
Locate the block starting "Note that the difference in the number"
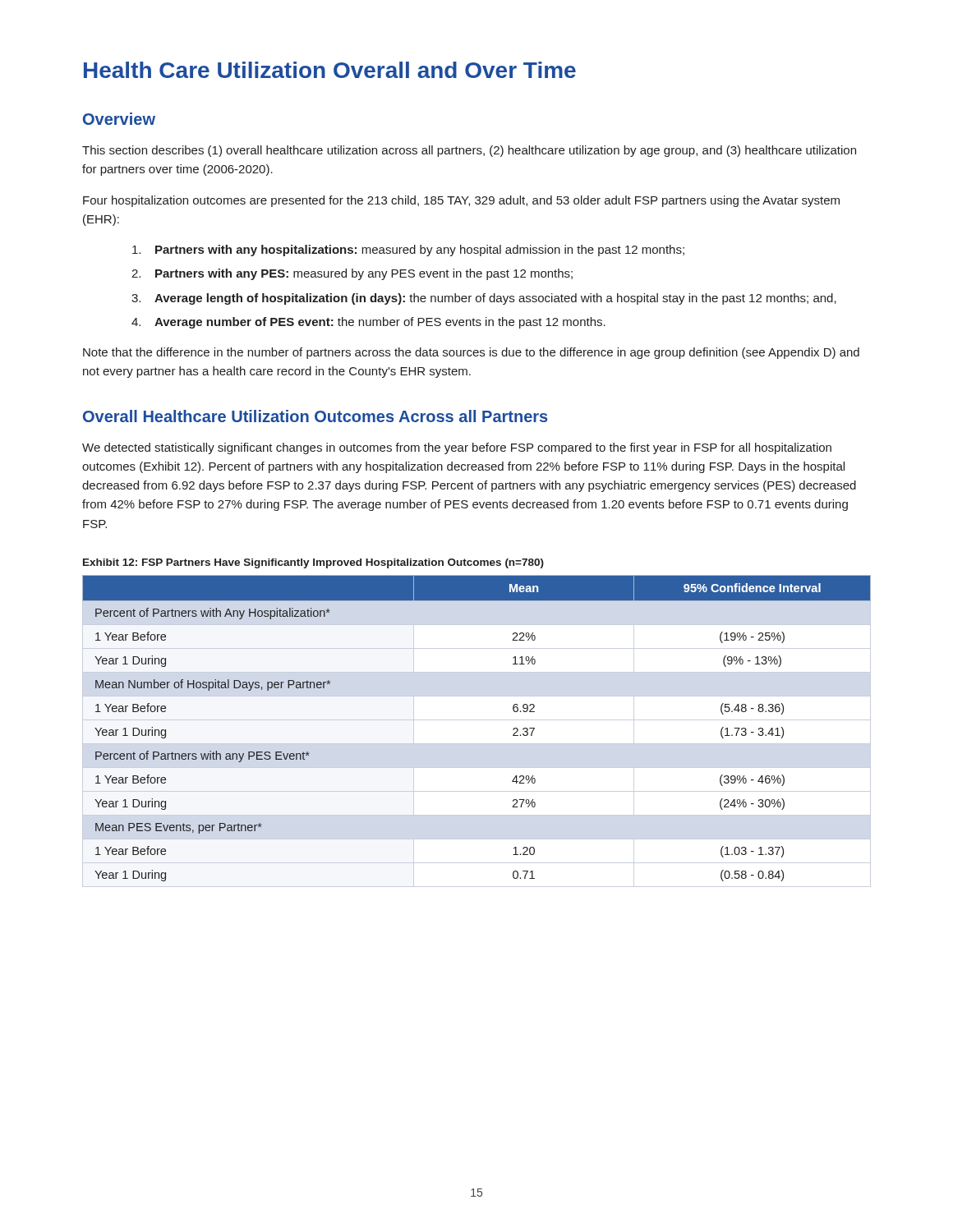pos(471,361)
